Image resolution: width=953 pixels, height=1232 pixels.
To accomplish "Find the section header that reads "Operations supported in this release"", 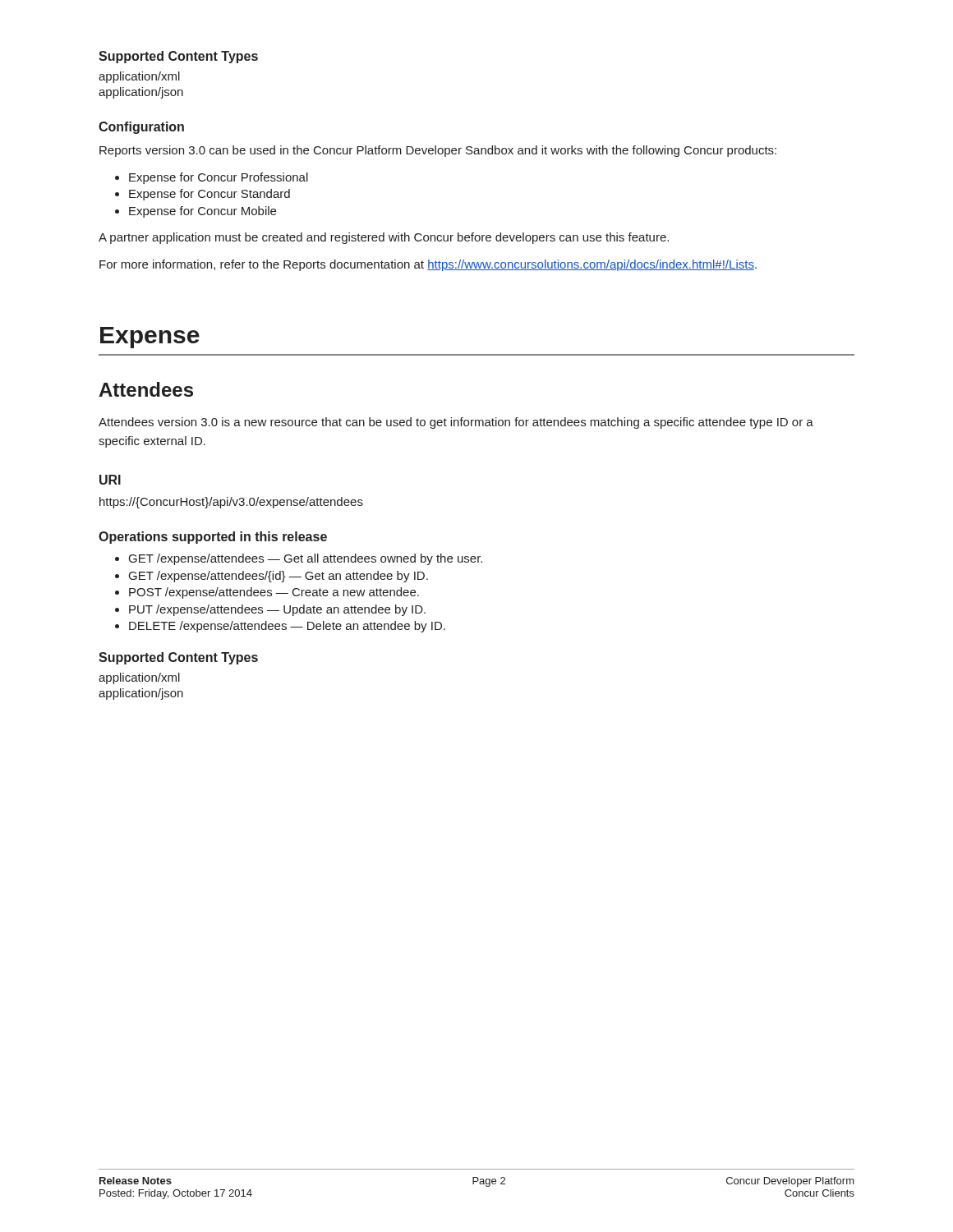I will [x=213, y=537].
